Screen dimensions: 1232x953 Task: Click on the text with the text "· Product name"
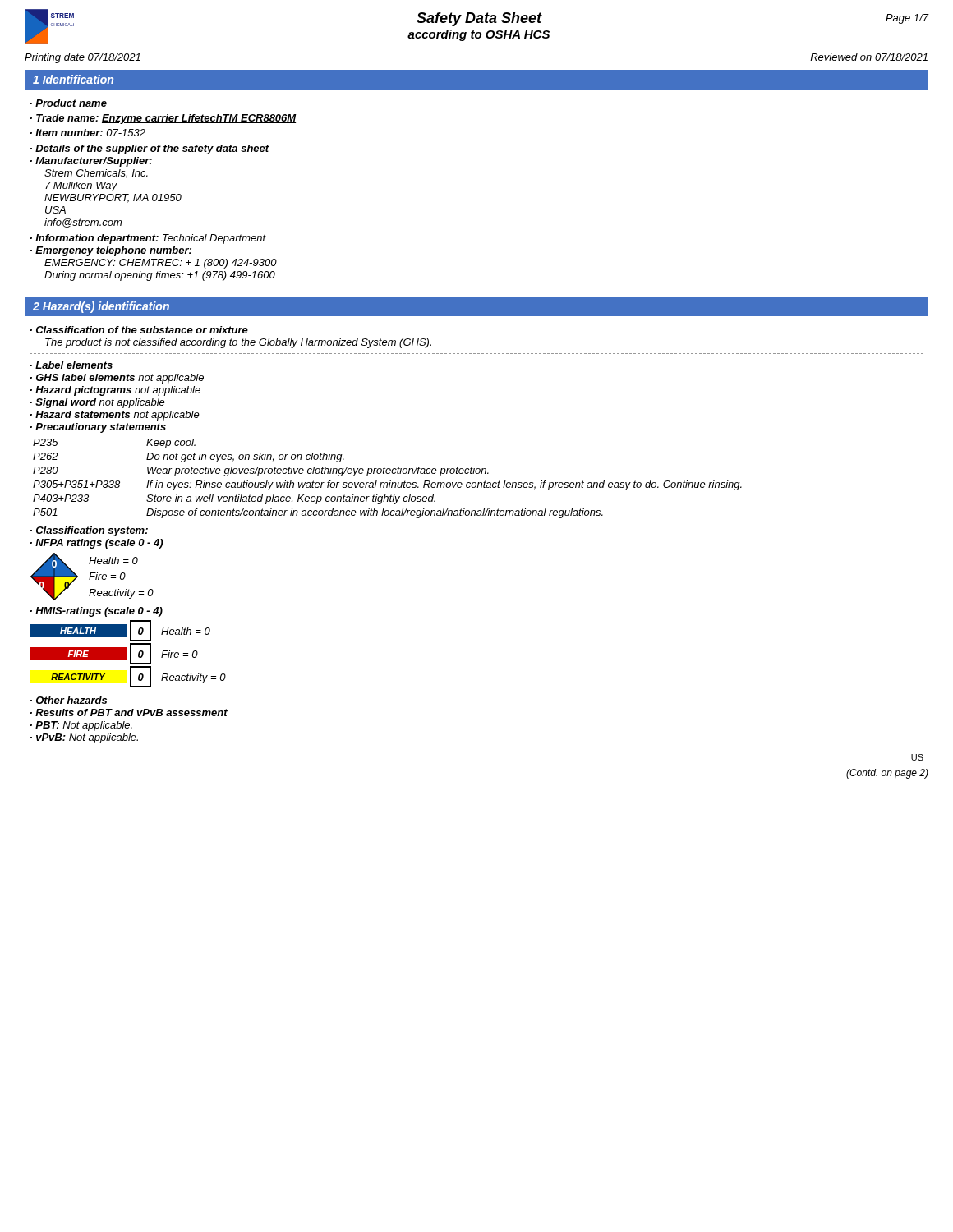(x=68, y=103)
